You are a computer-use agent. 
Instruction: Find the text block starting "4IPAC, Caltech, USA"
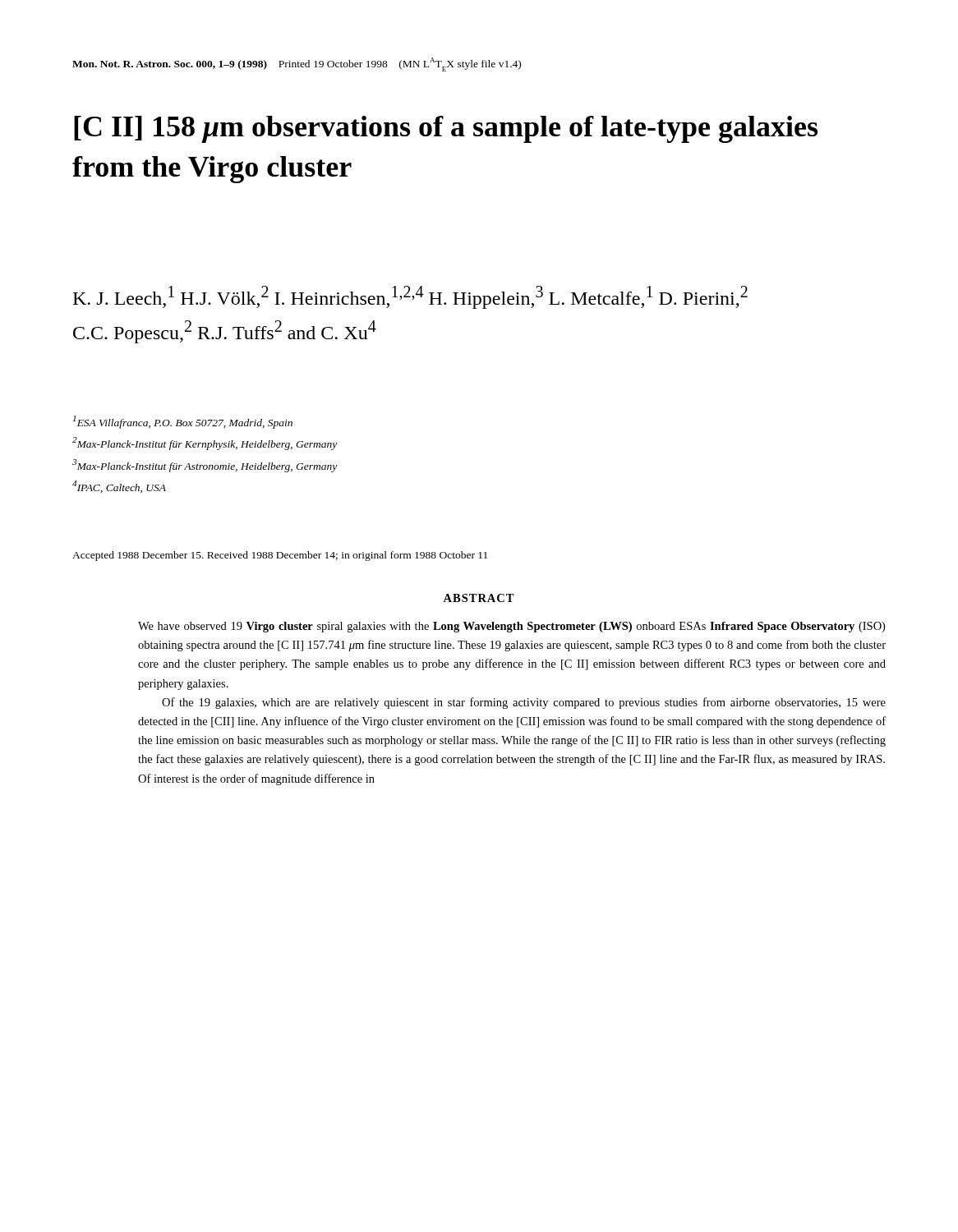pos(119,486)
